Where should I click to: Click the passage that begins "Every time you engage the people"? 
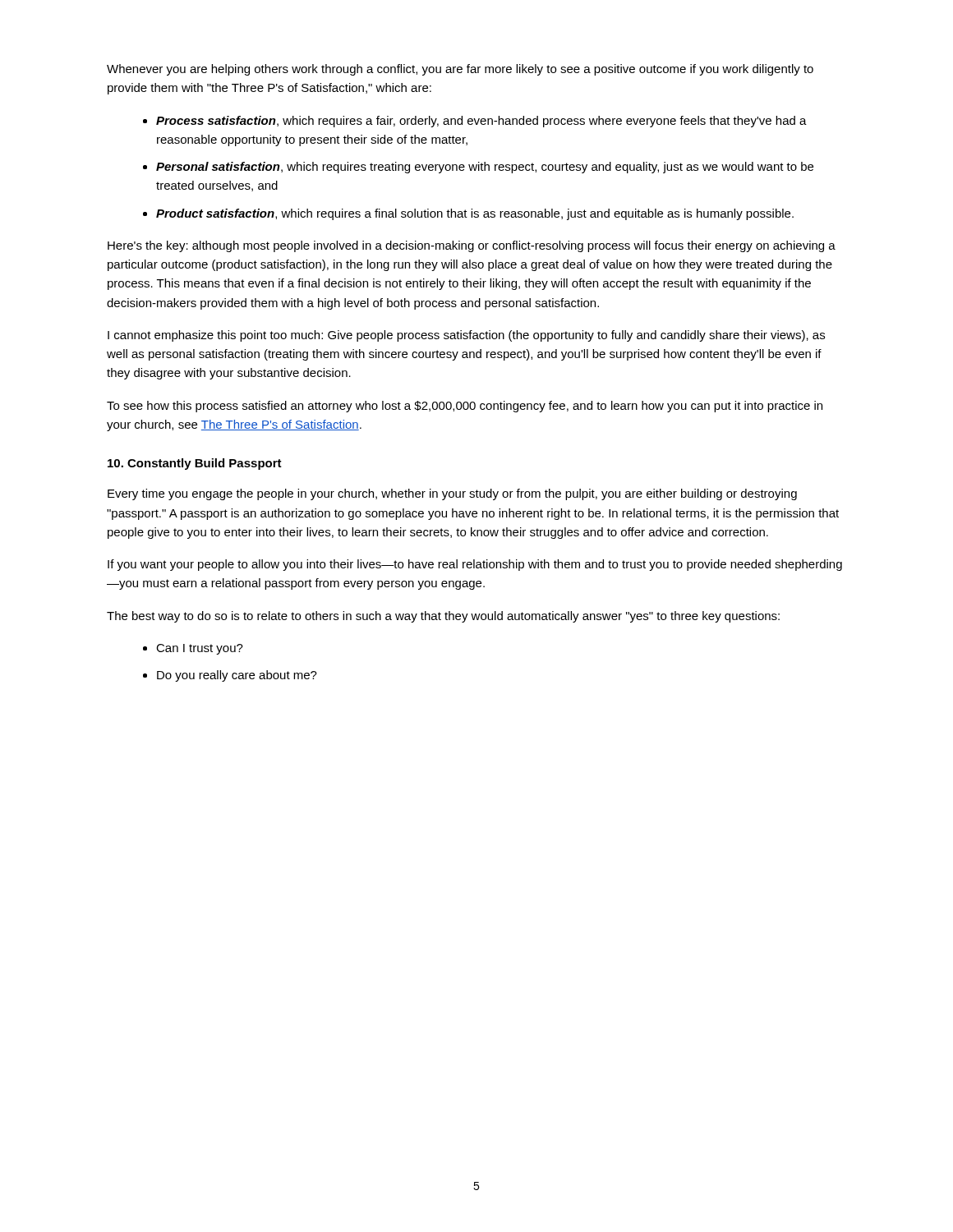(476, 513)
